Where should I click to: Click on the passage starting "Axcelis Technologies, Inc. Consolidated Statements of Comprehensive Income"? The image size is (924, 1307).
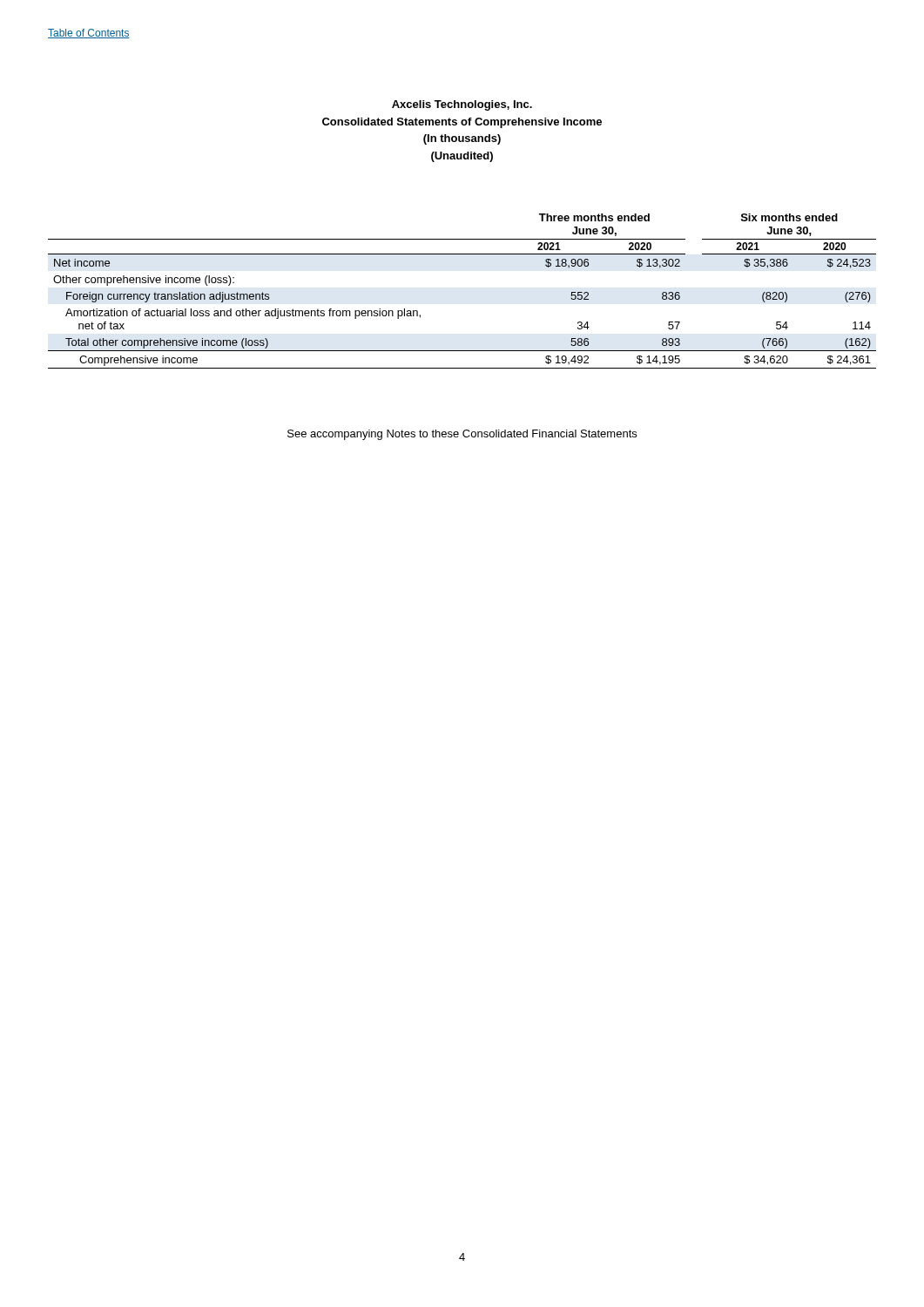(x=462, y=130)
